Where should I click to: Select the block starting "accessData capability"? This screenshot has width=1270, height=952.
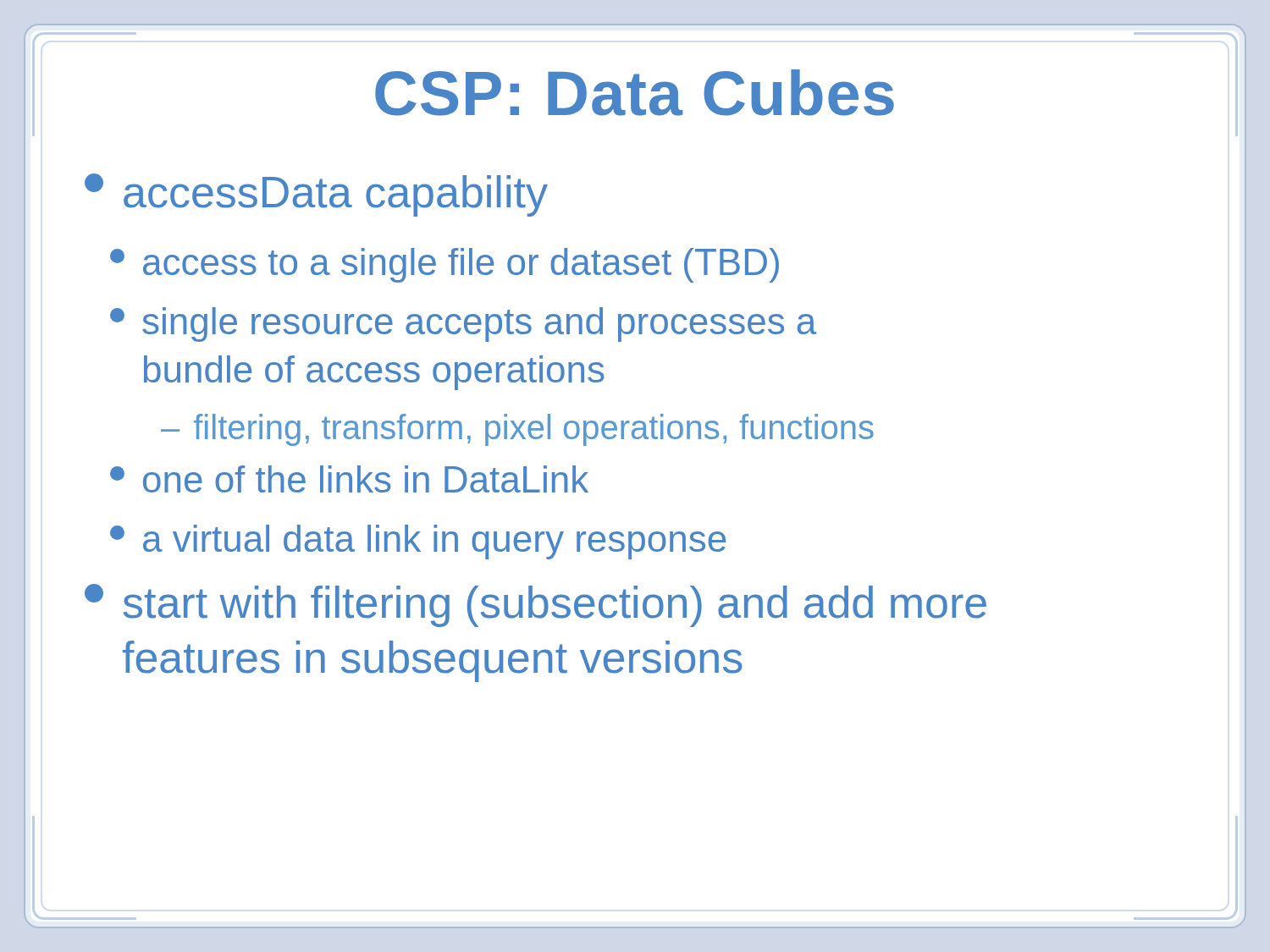316,192
